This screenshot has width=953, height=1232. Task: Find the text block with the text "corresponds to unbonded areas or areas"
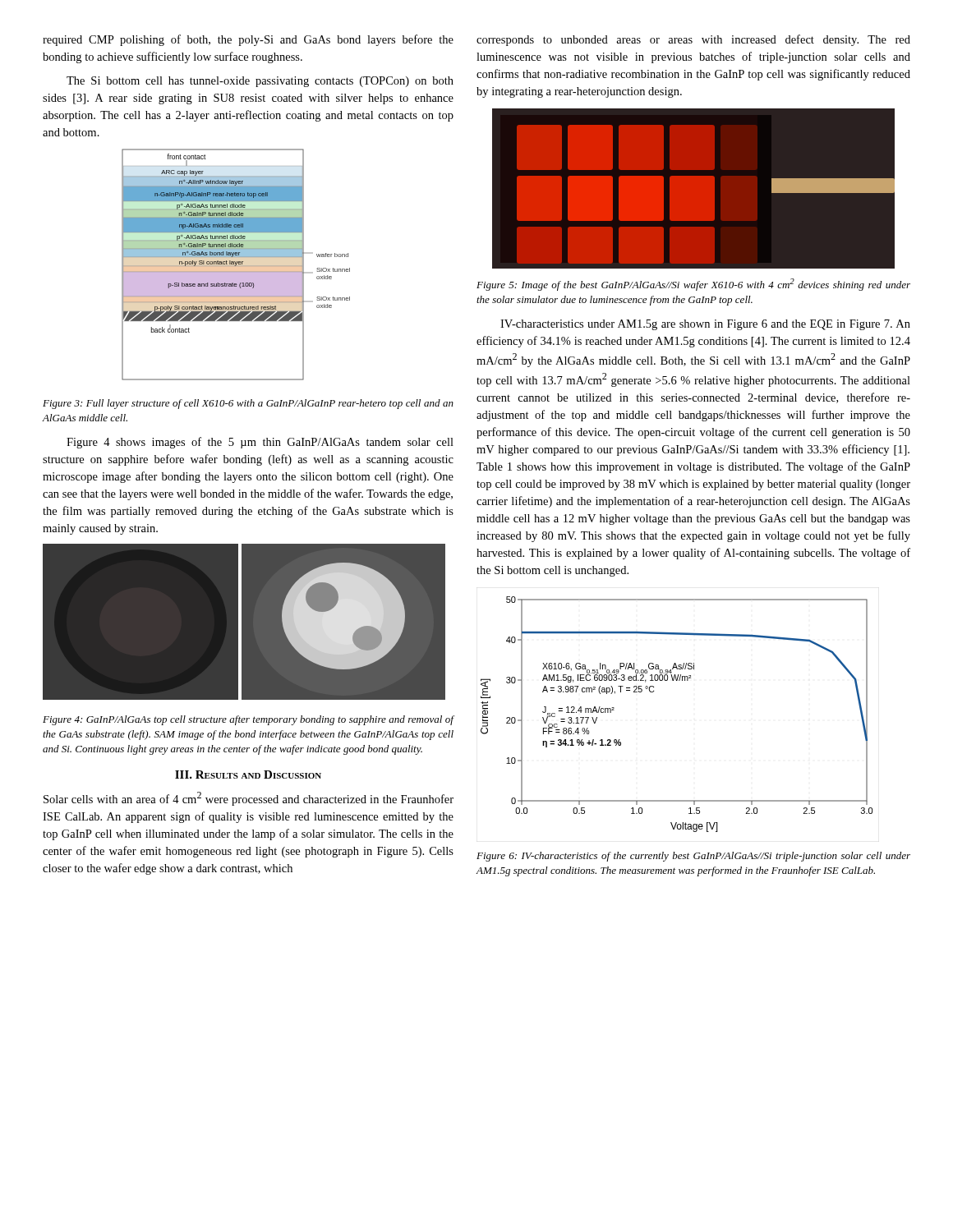pos(693,66)
